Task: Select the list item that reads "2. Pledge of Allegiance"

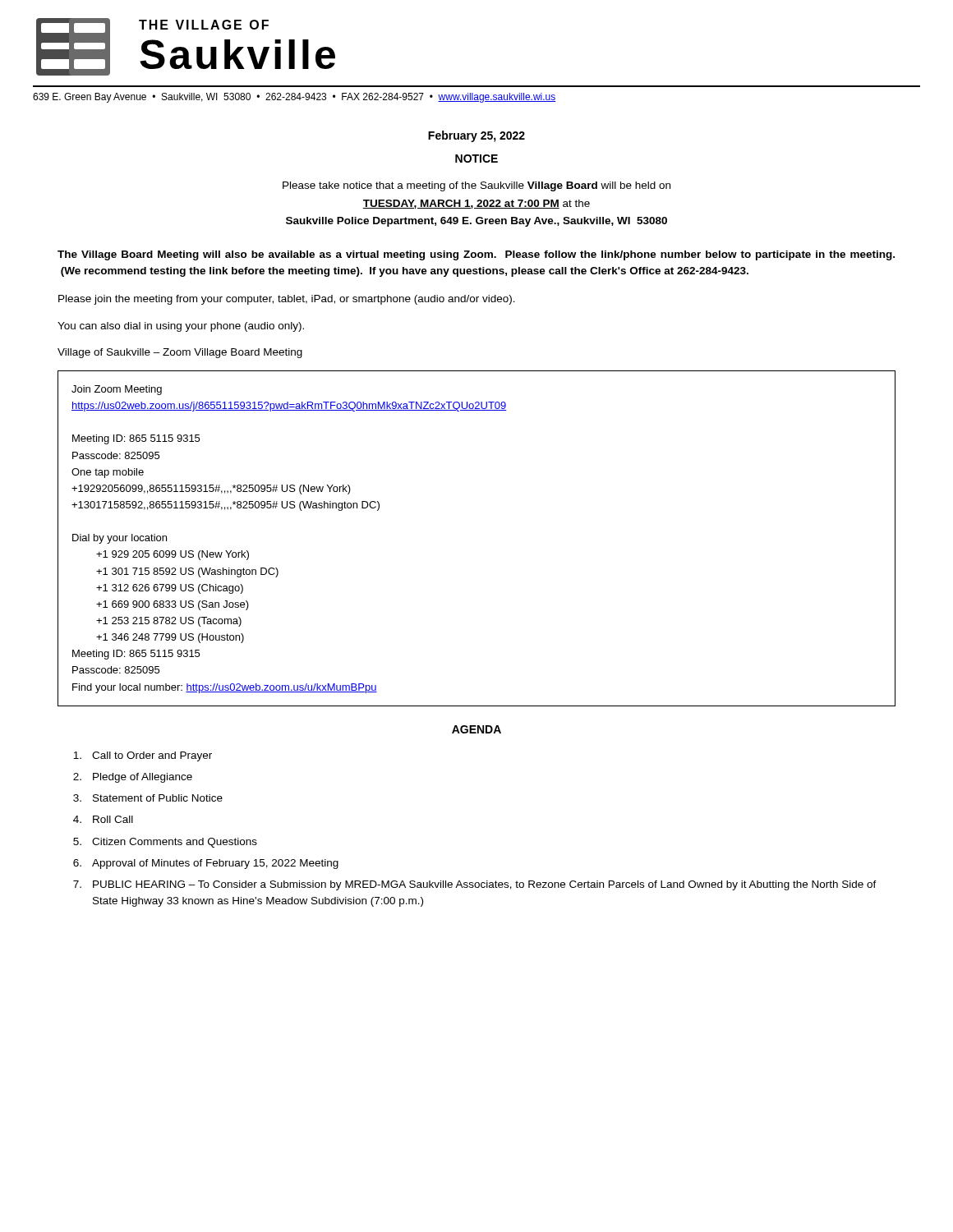Action: [133, 778]
